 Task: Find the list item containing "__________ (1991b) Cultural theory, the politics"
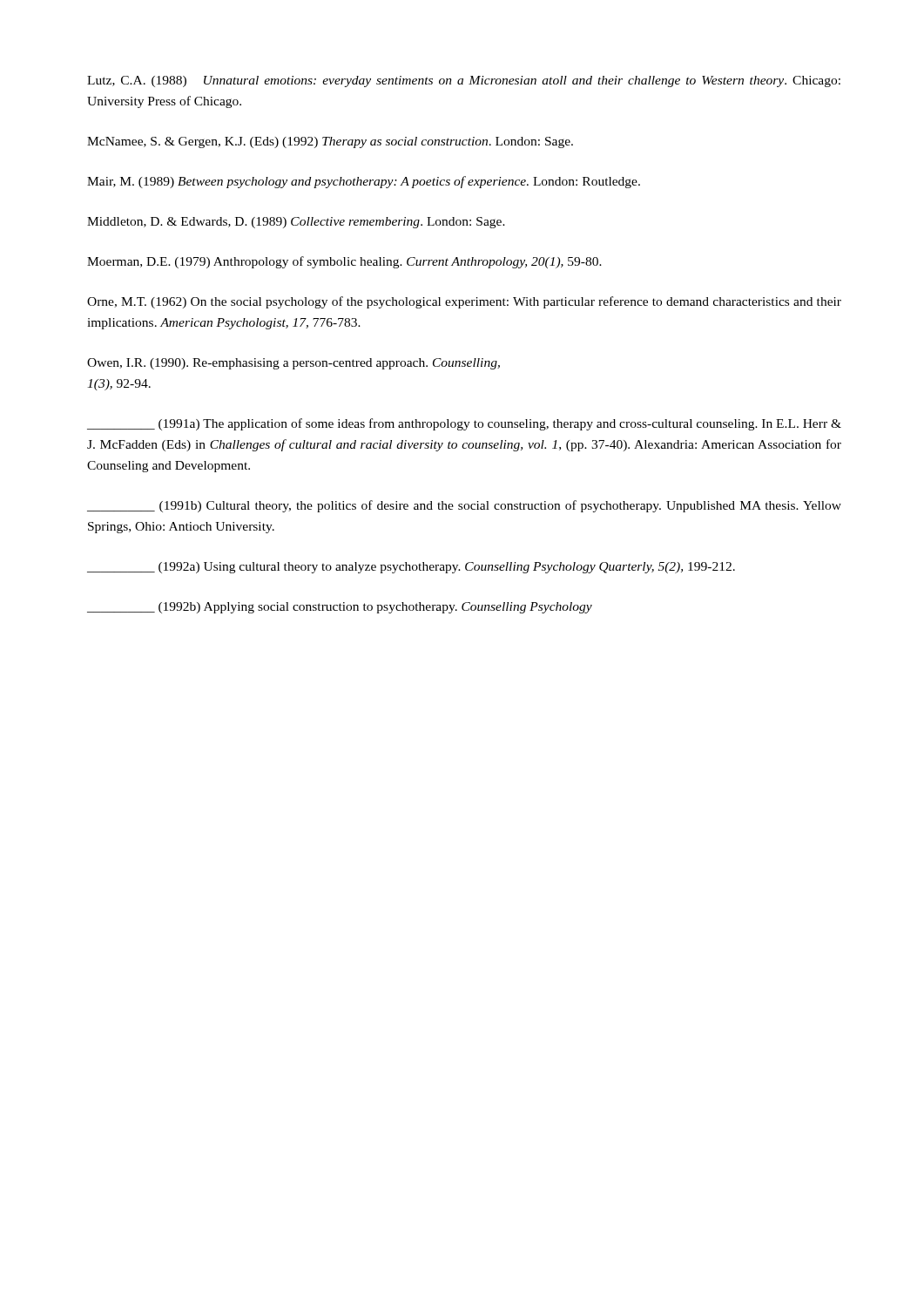(464, 516)
